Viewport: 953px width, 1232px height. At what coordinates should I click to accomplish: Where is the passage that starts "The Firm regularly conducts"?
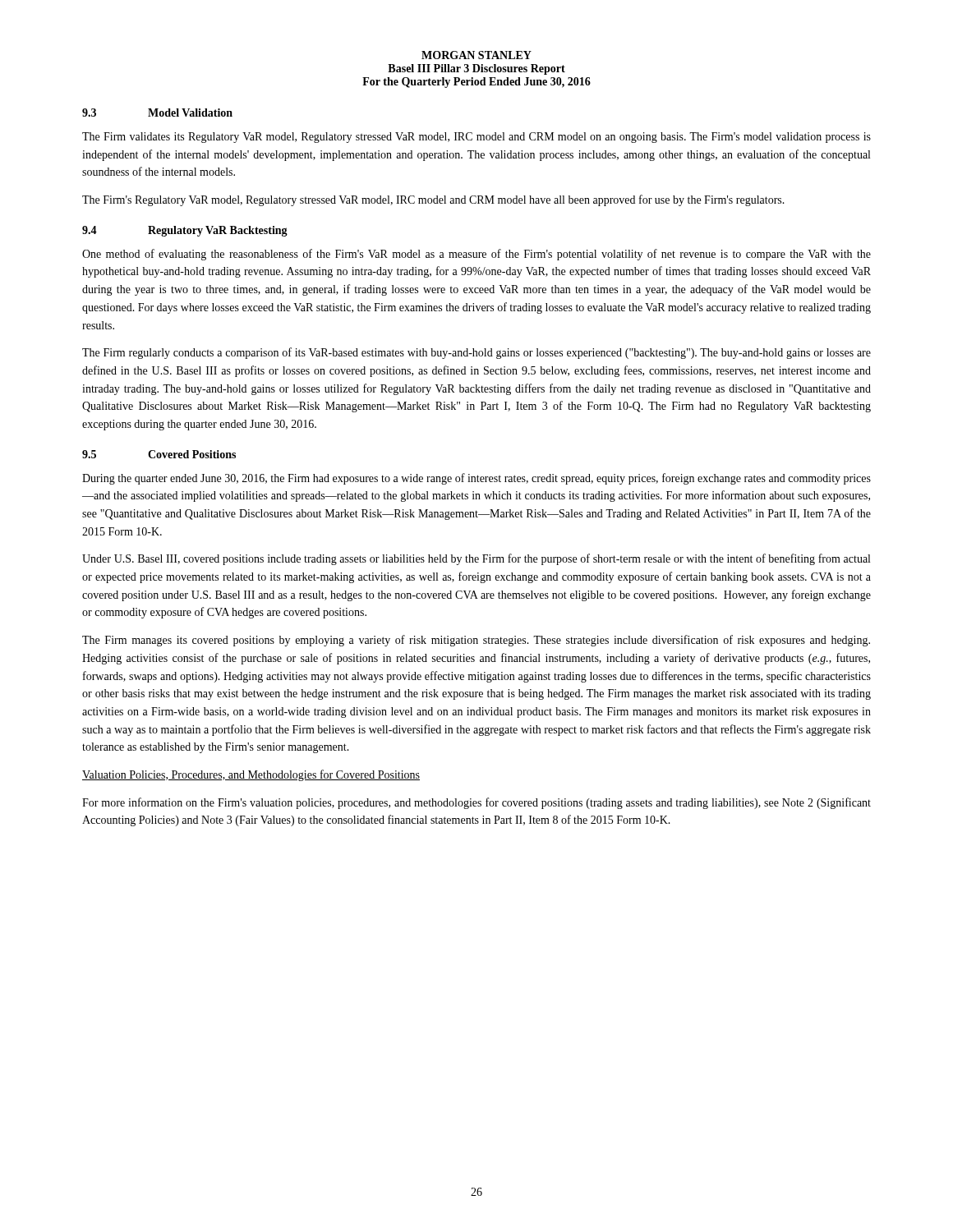(476, 389)
